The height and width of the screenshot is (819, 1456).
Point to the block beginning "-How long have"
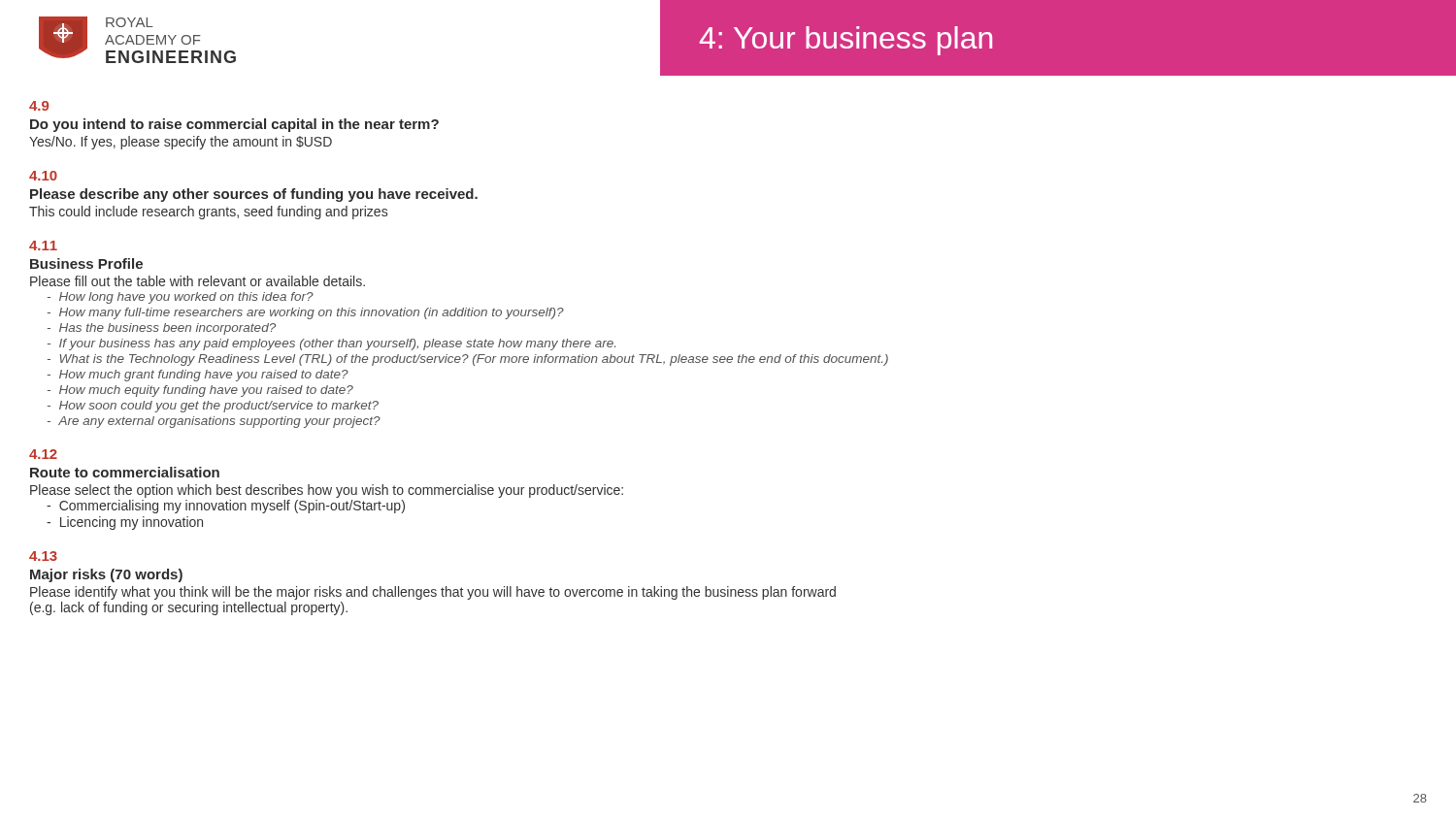pos(180,296)
